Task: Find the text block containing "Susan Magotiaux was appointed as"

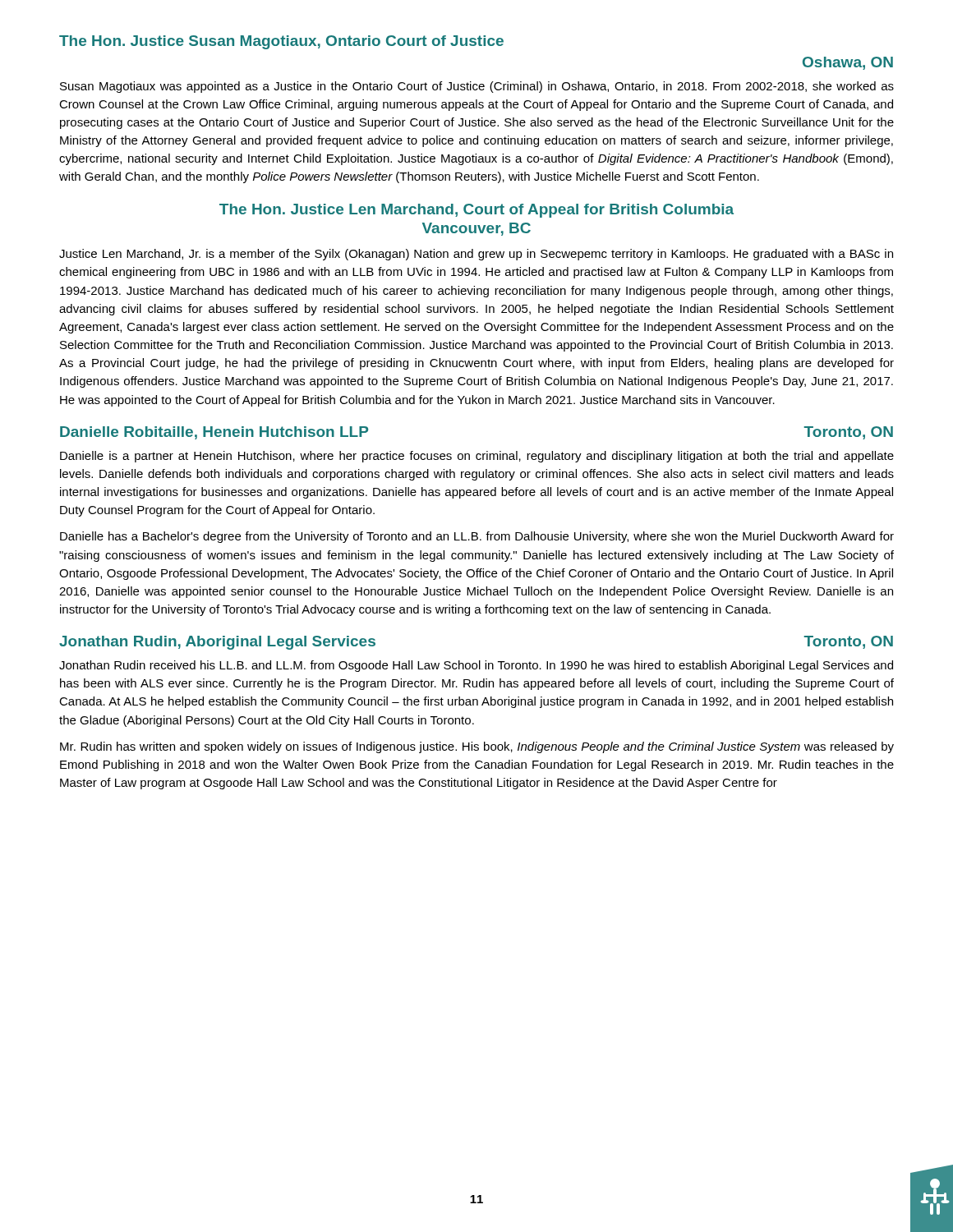Action: pyautogui.click(x=476, y=131)
